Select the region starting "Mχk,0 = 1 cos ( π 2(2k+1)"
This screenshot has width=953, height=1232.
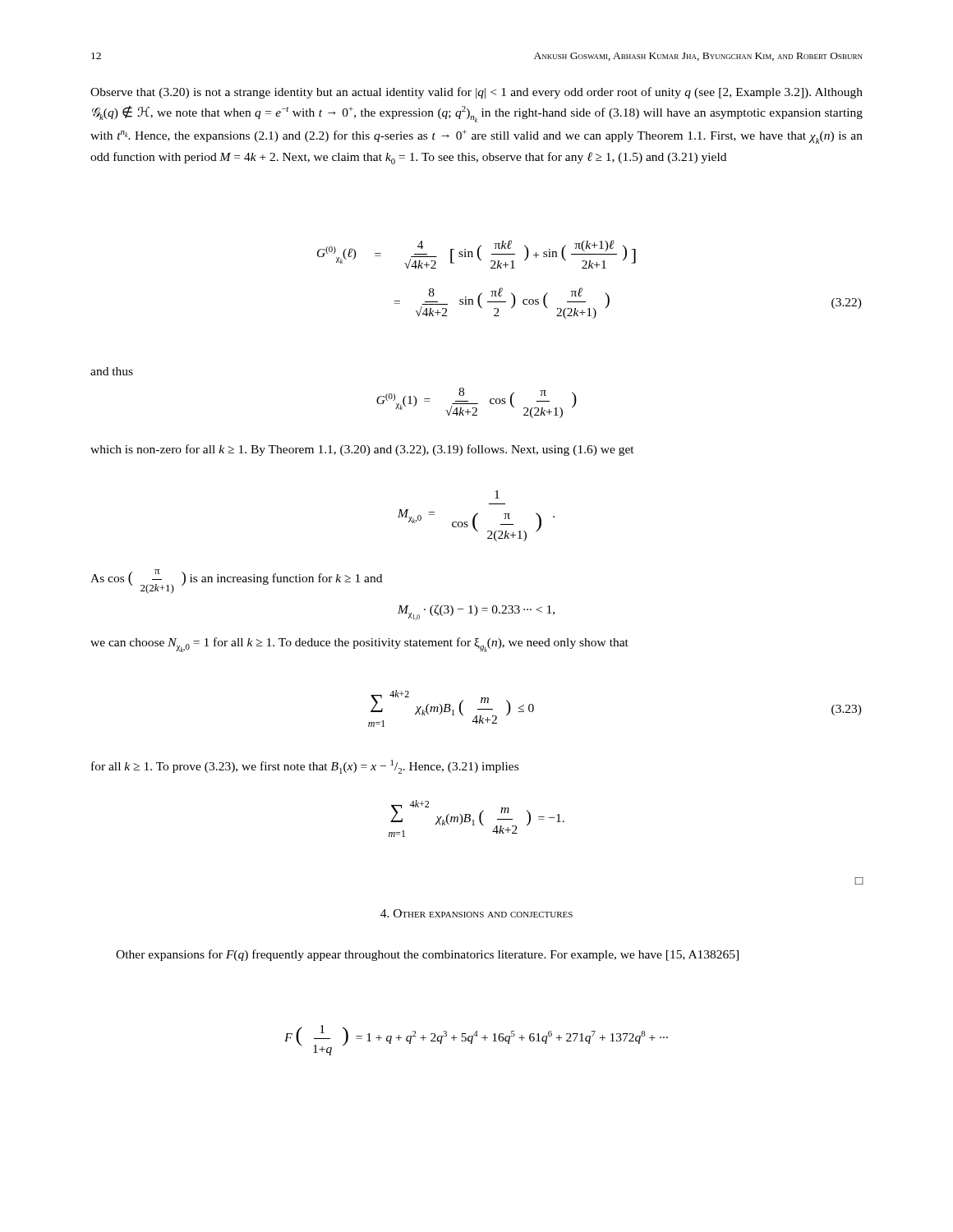coord(476,514)
